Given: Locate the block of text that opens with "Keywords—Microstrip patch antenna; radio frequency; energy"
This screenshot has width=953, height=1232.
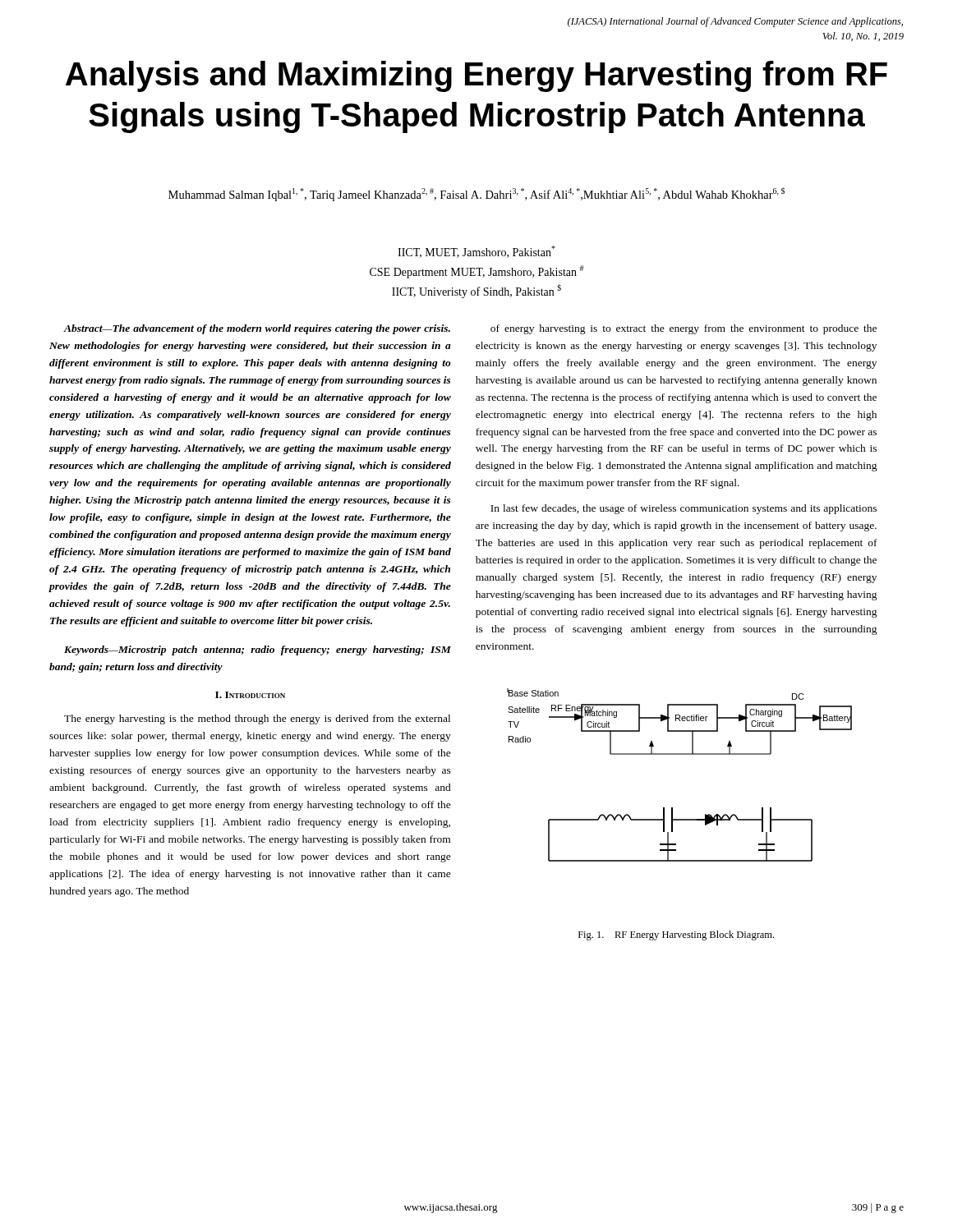Looking at the screenshot, I should pos(250,658).
